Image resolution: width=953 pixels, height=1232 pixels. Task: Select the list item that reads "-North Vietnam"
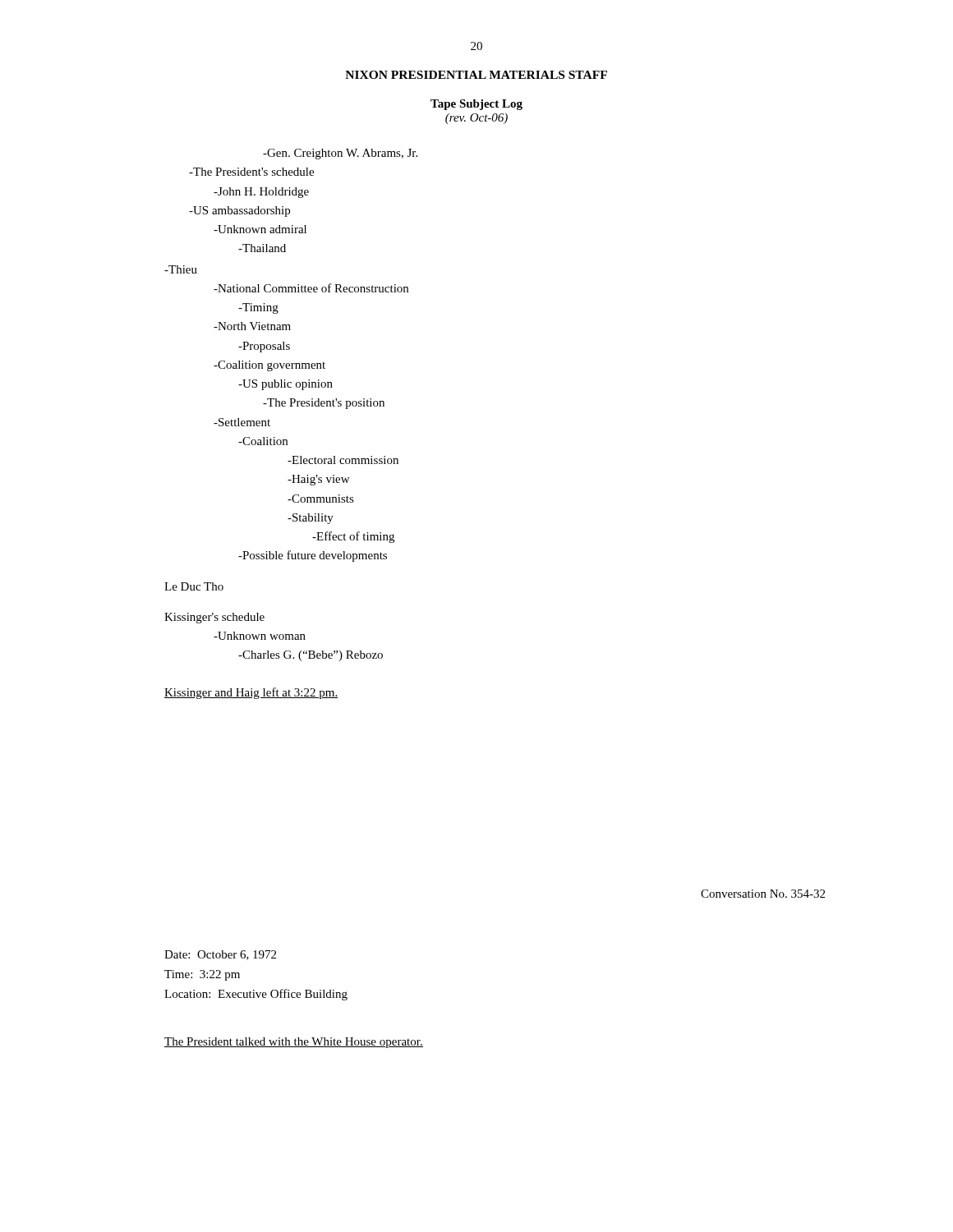252,326
